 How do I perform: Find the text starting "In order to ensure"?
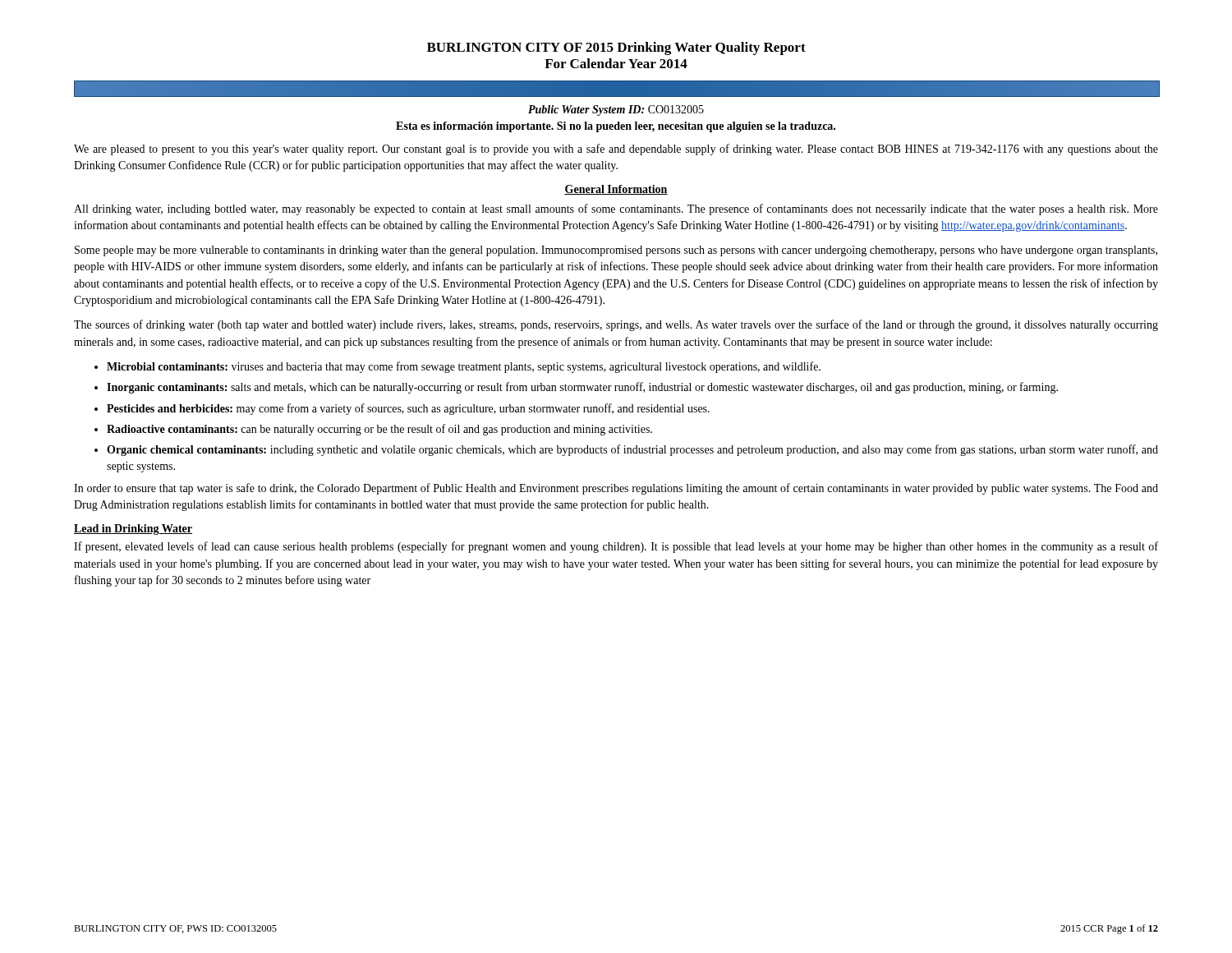pyautogui.click(x=616, y=497)
